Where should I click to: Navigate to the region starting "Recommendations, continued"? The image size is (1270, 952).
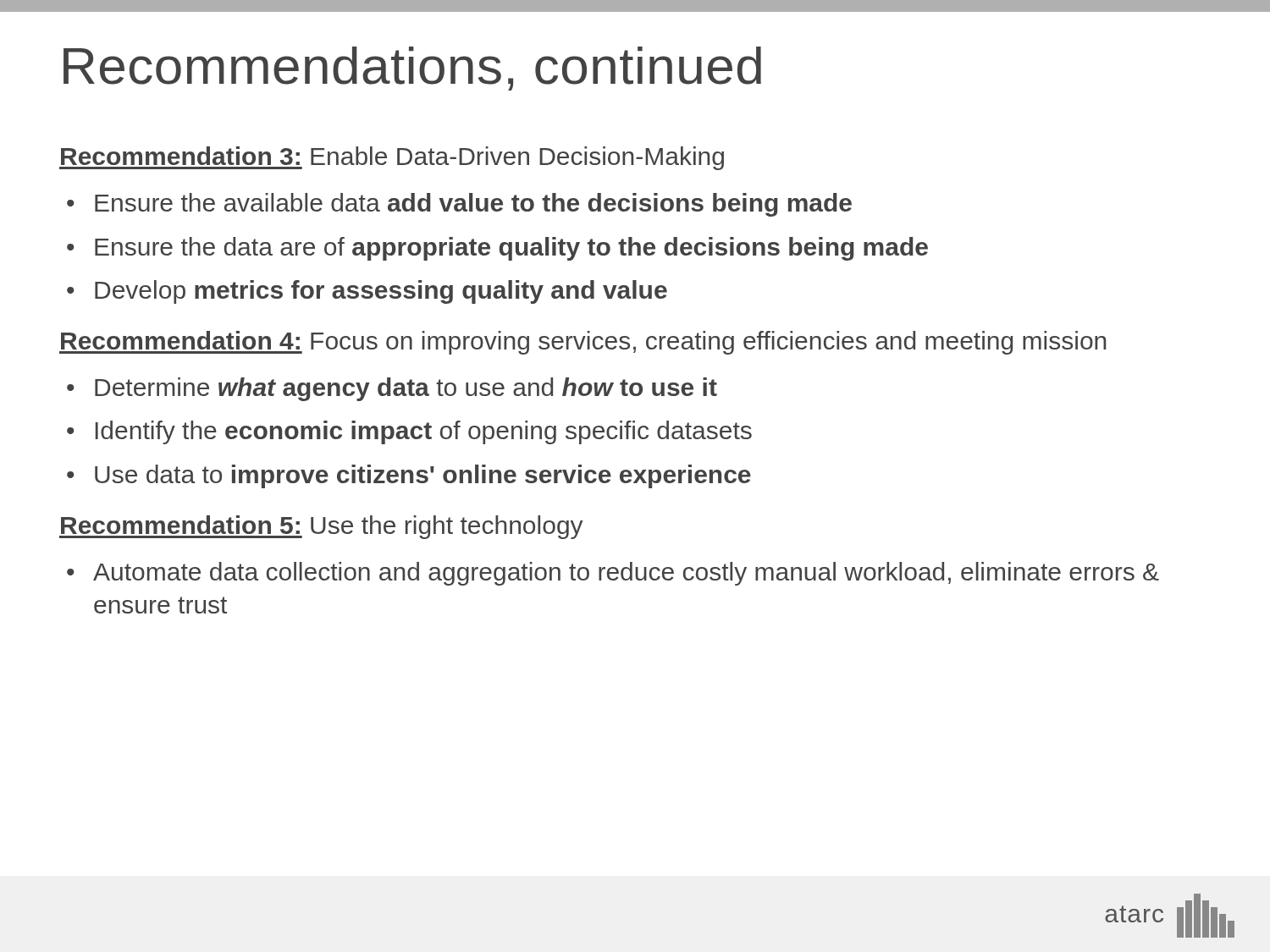(x=635, y=66)
